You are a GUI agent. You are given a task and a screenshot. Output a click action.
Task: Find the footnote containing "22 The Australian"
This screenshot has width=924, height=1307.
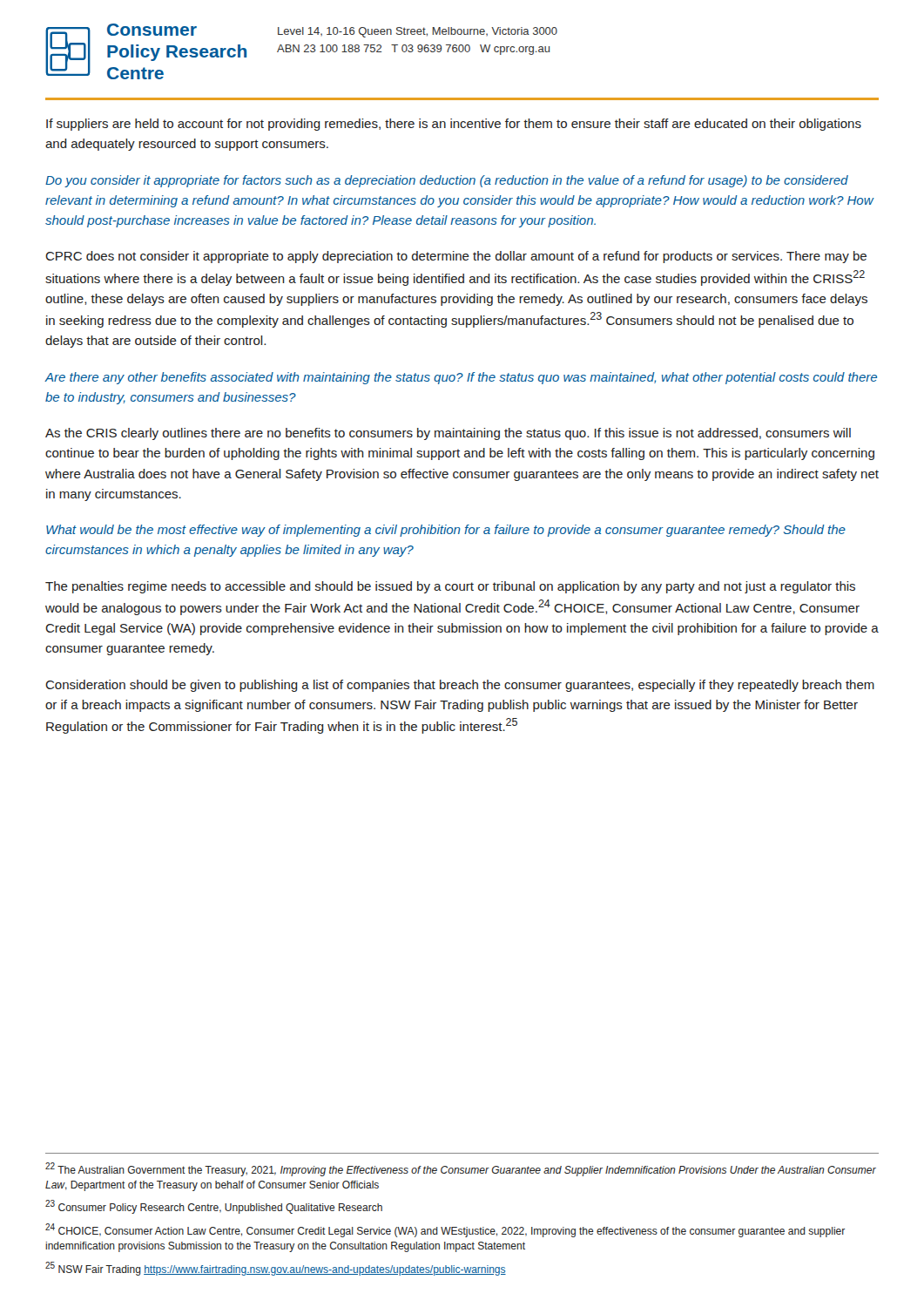coord(460,1176)
